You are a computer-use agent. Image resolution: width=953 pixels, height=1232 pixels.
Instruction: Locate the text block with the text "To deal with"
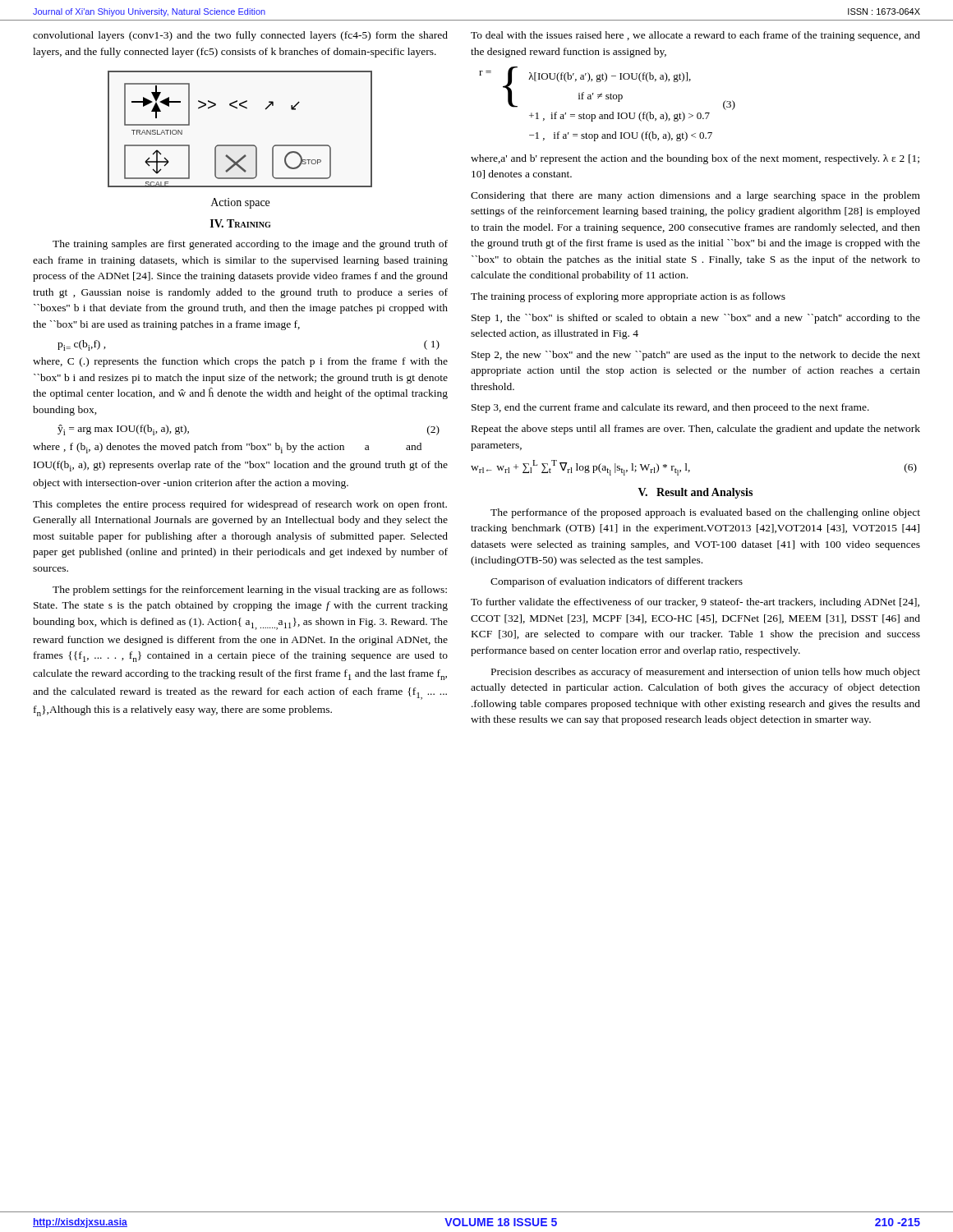pos(695,43)
